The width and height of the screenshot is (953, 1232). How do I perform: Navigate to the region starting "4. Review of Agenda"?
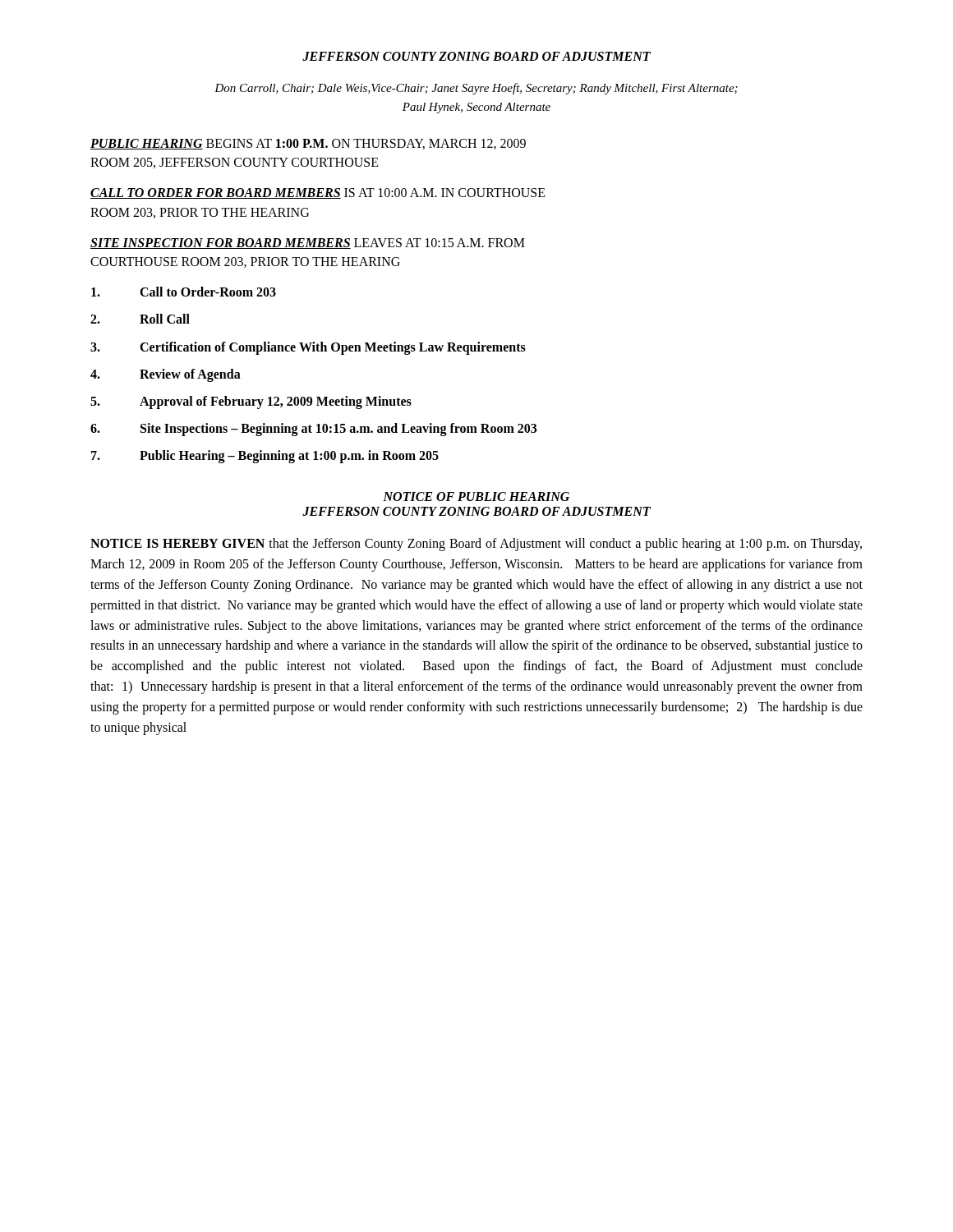pos(165,374)
